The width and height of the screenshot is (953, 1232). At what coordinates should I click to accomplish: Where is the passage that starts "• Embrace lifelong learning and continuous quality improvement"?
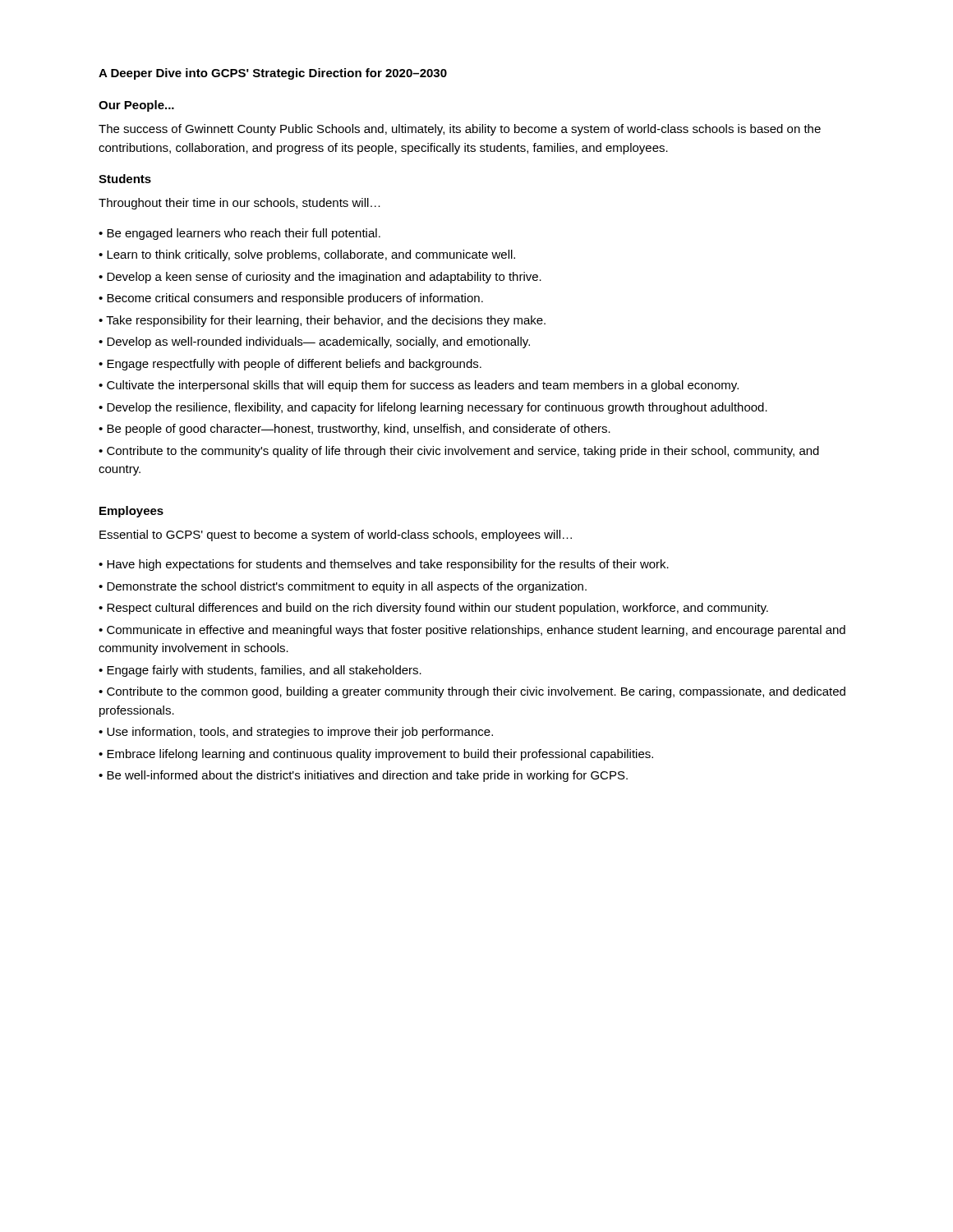point(376,753)
